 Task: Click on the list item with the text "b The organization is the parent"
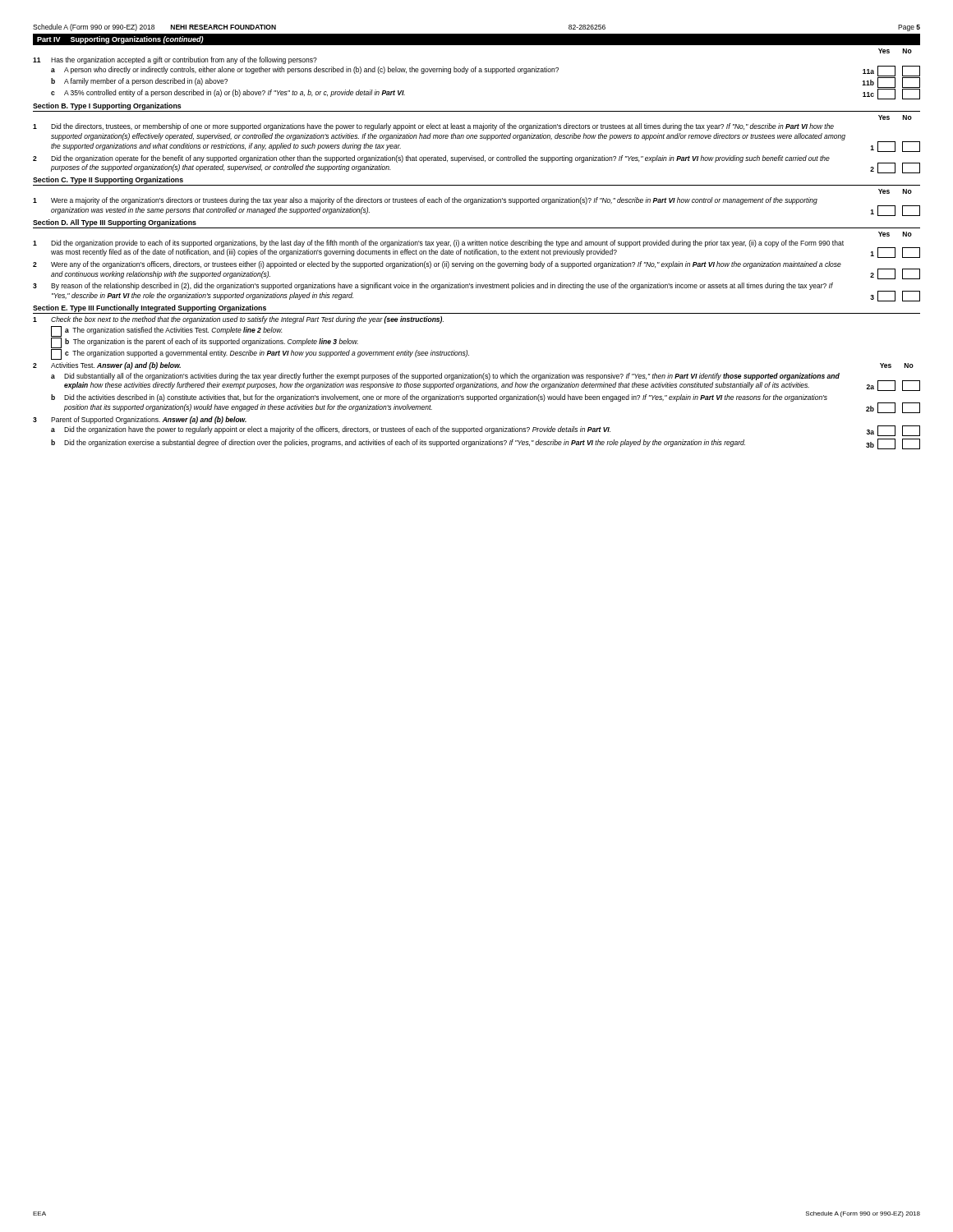coord(205,343)
